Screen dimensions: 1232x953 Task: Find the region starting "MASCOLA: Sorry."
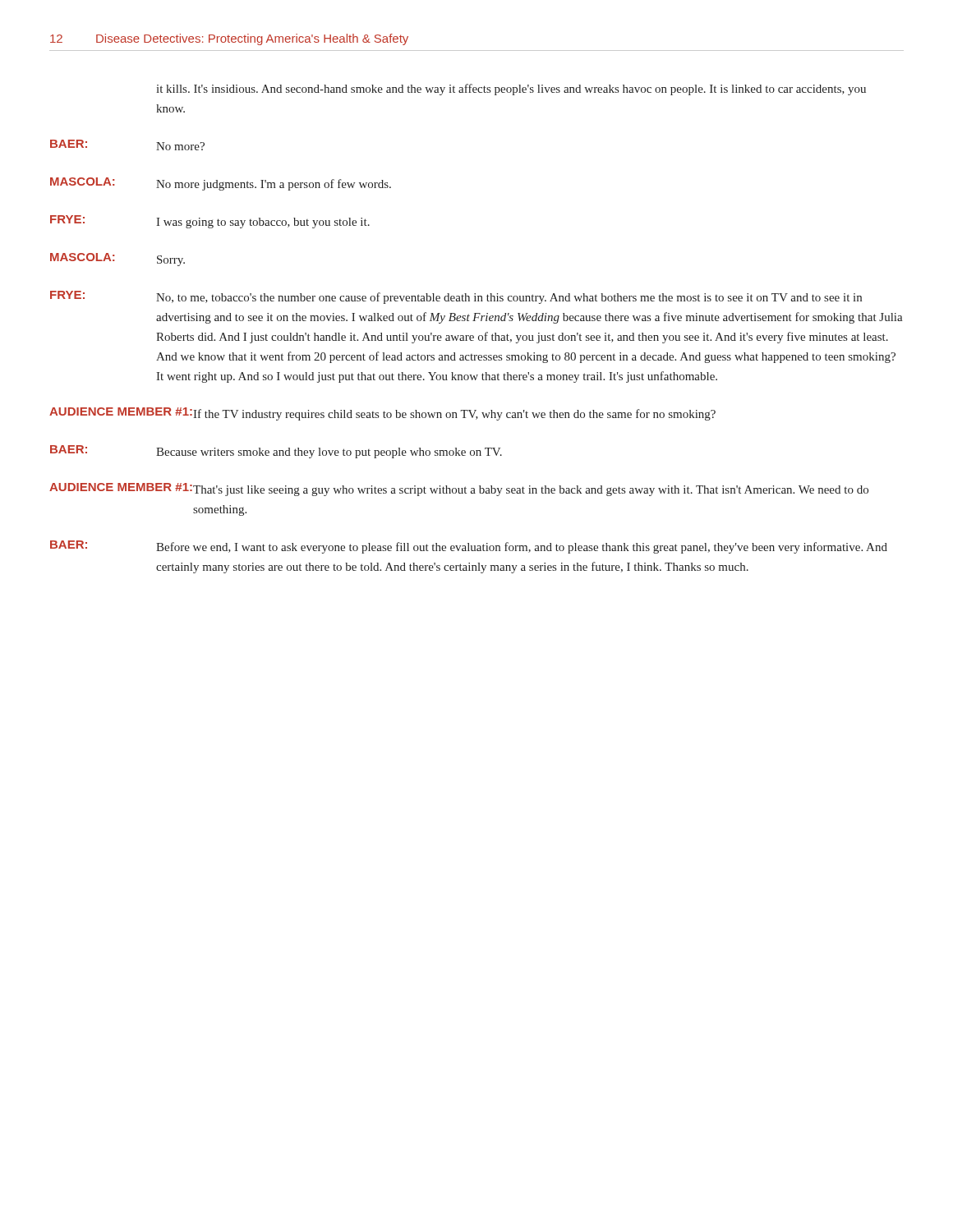pyautogui.click(x=117, y=260)
